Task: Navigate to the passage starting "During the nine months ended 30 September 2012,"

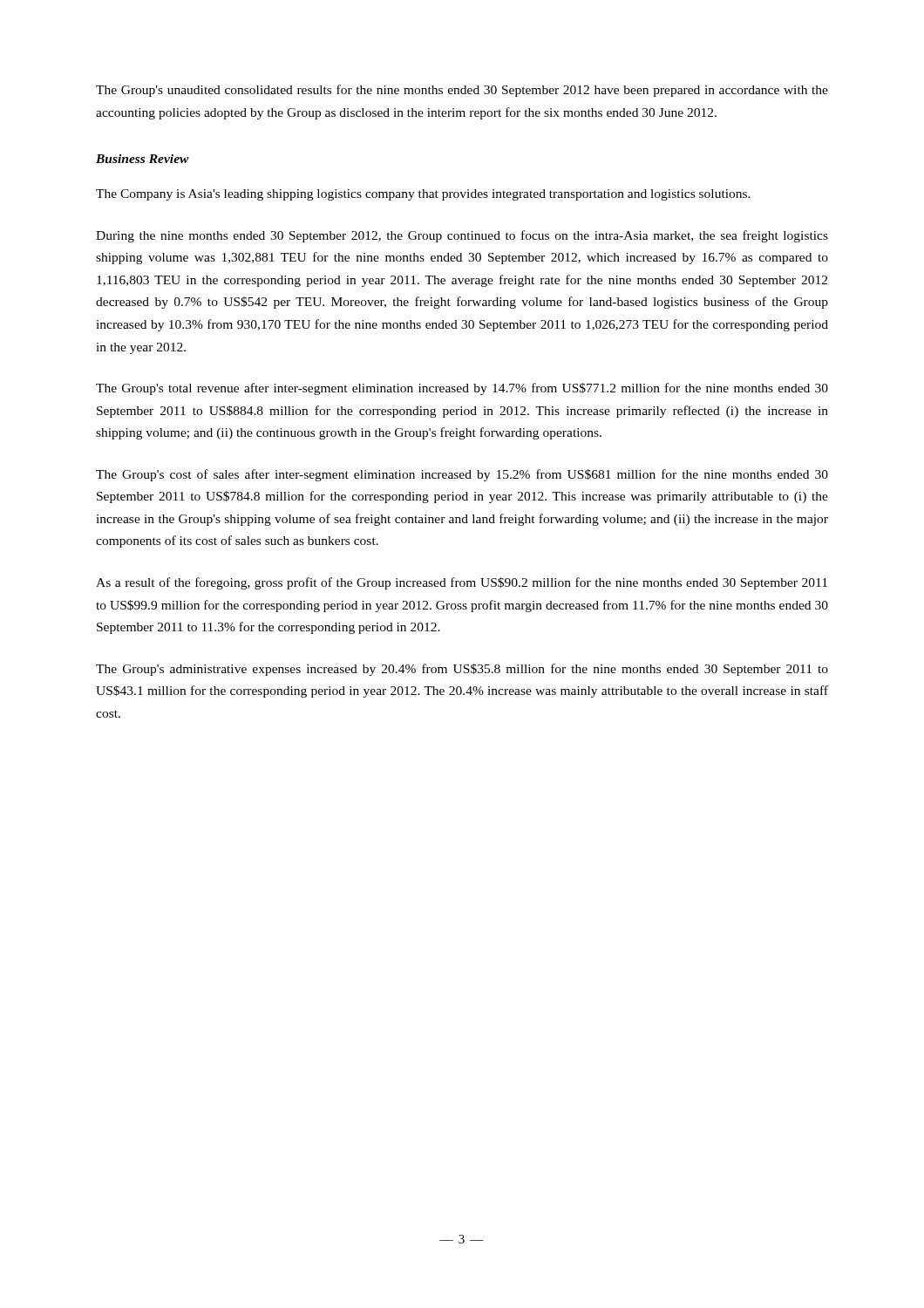Action: click(462, 290)
